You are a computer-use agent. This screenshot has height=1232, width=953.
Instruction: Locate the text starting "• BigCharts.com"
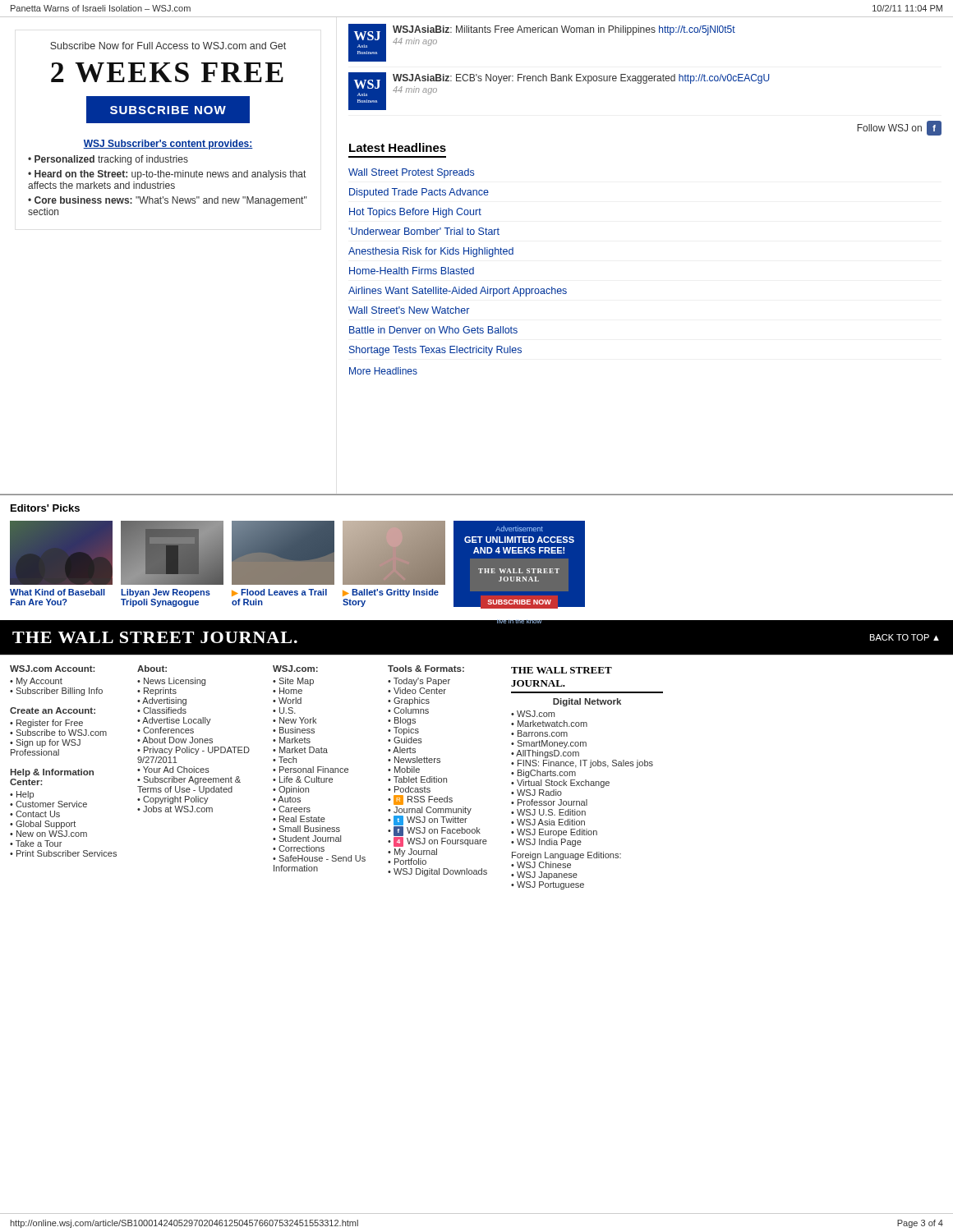[x=543, y=773]
